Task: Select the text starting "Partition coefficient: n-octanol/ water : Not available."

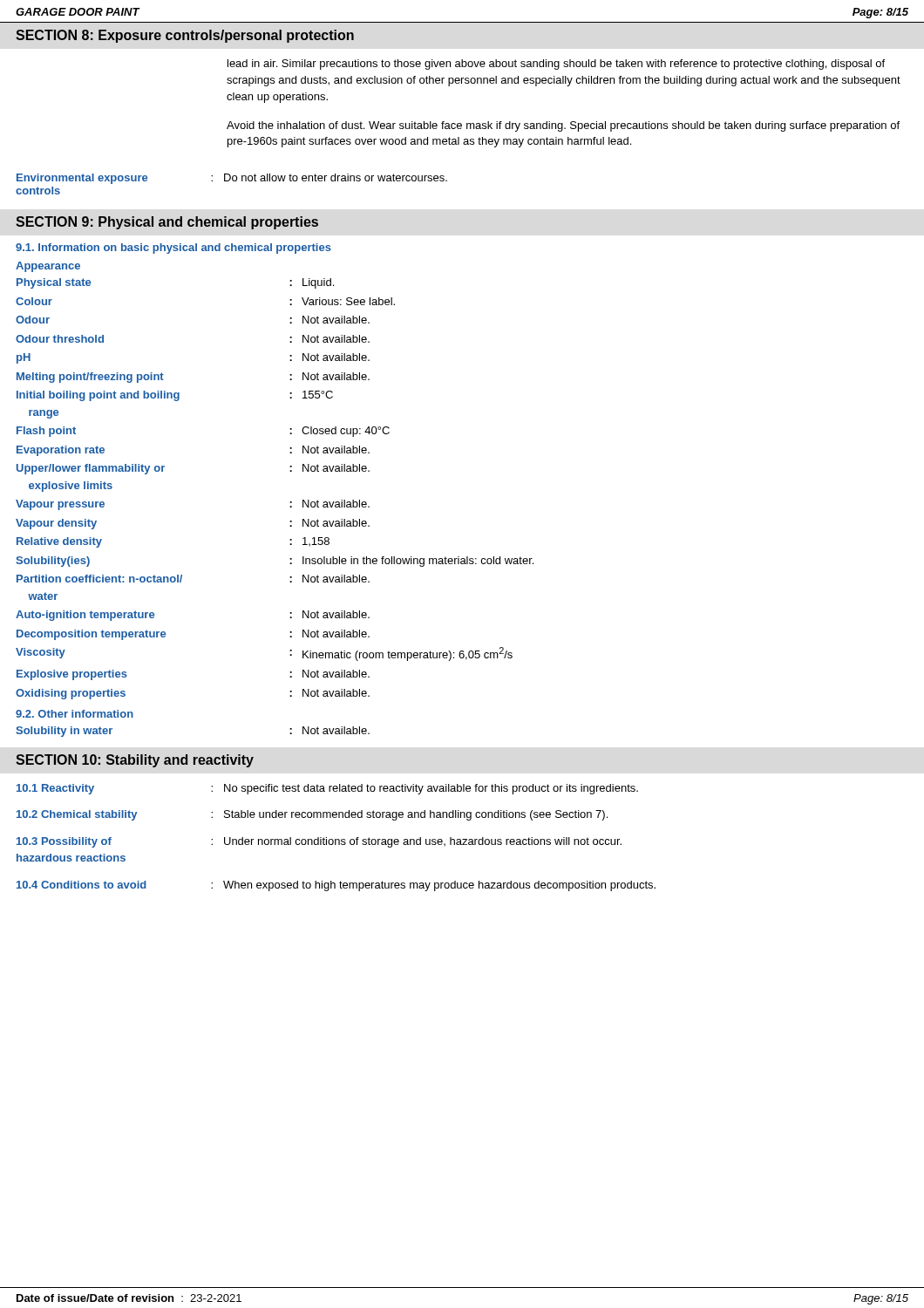Action: (x=98, y=578)
